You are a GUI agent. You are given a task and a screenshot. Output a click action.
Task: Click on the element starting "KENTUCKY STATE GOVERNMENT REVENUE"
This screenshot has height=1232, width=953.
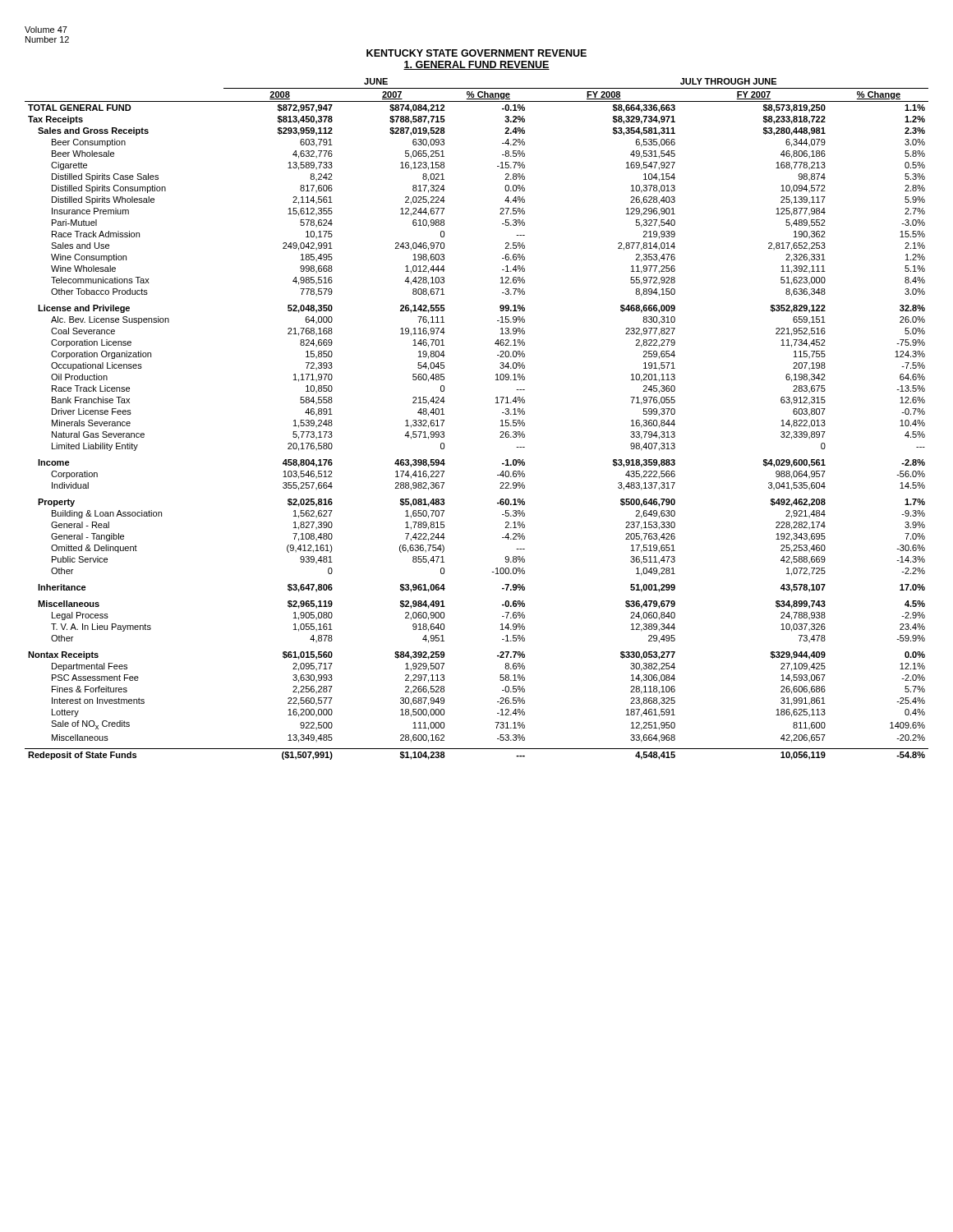(x=476, y=59)
